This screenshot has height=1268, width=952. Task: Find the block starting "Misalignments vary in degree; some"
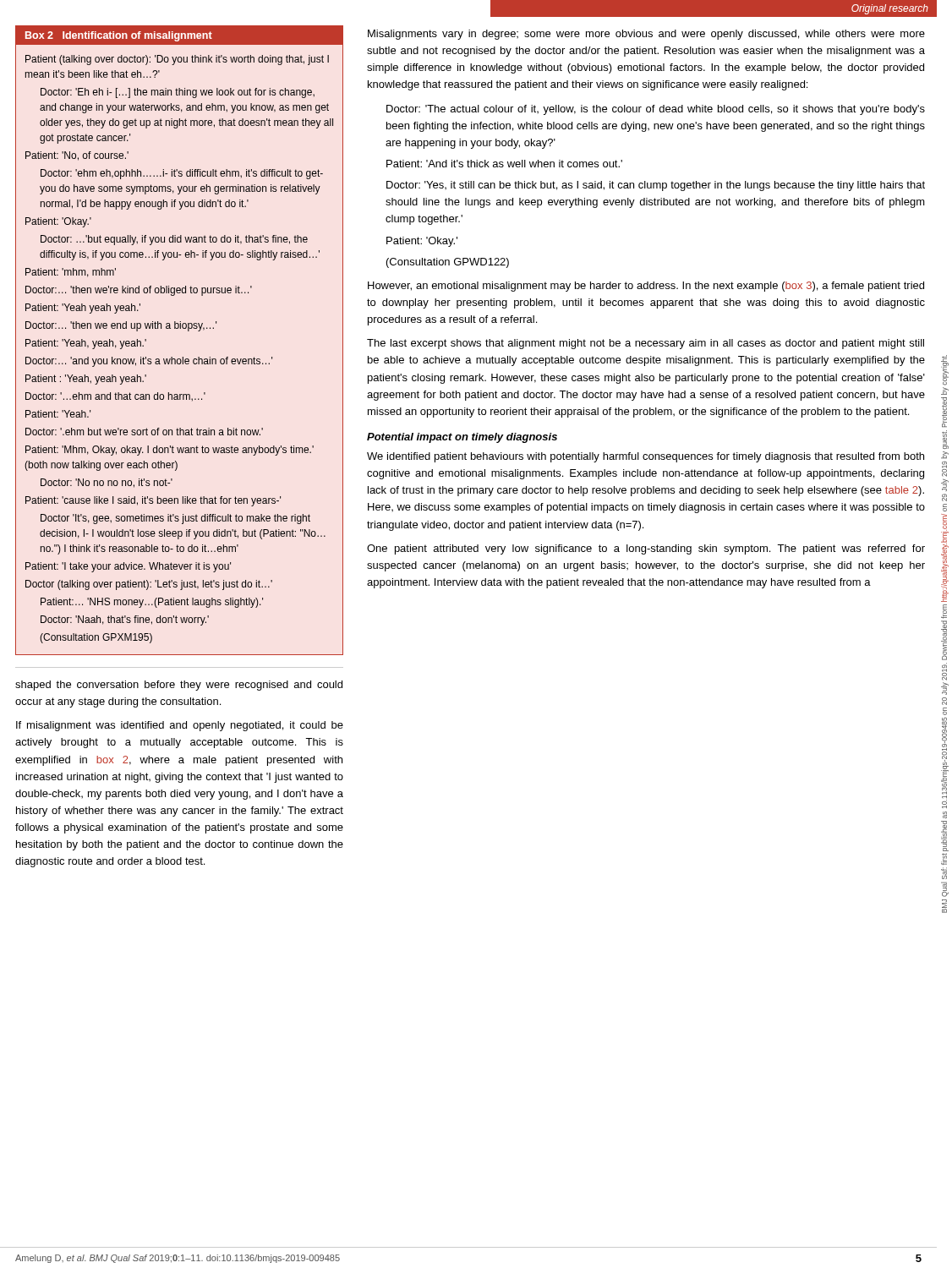pos(646,59)
